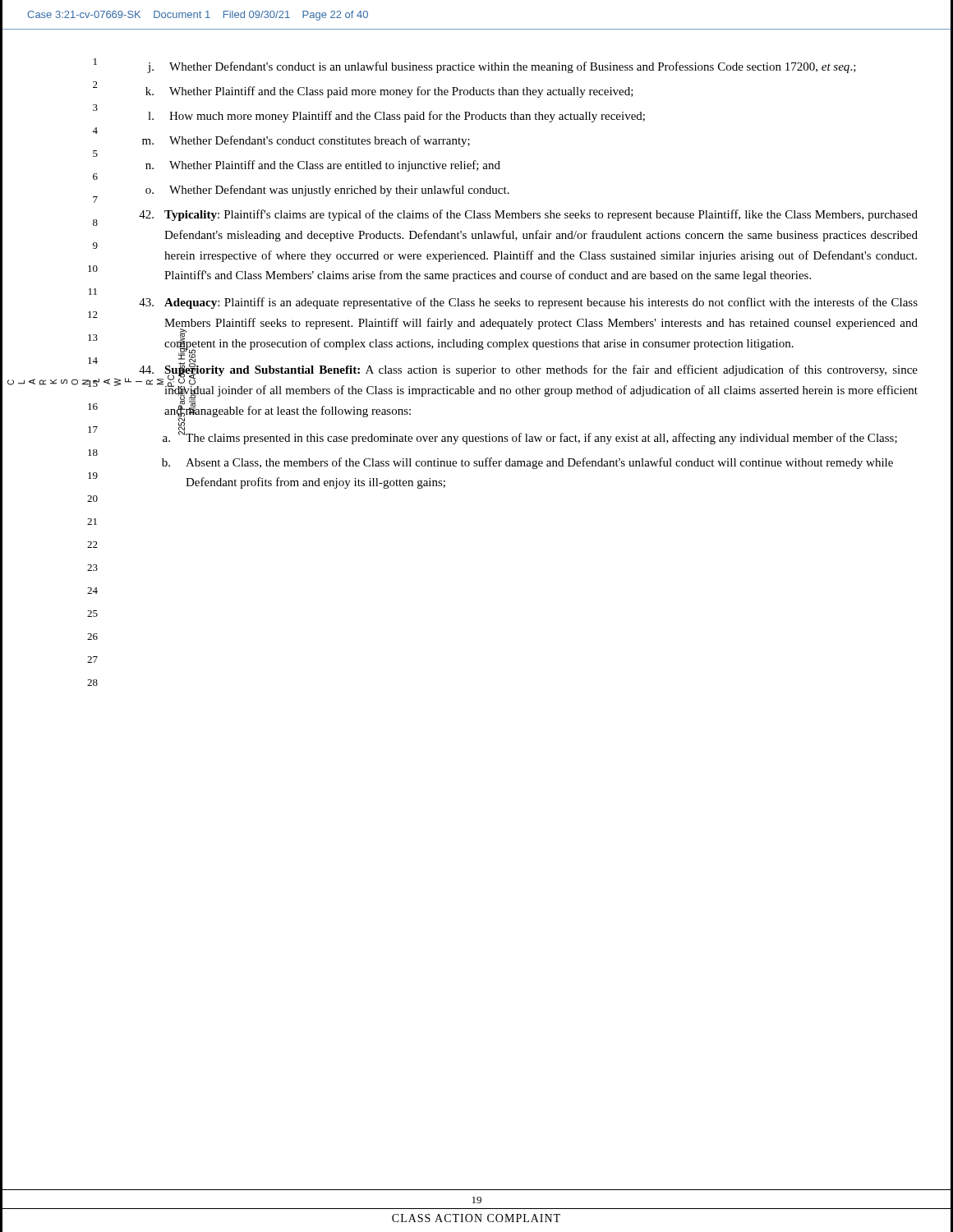Point to the block beginning "k. Whether Plaintiff and the Class paid"
The height and width of the screenshot is (1232, 953).
click(x=513, y=91)
